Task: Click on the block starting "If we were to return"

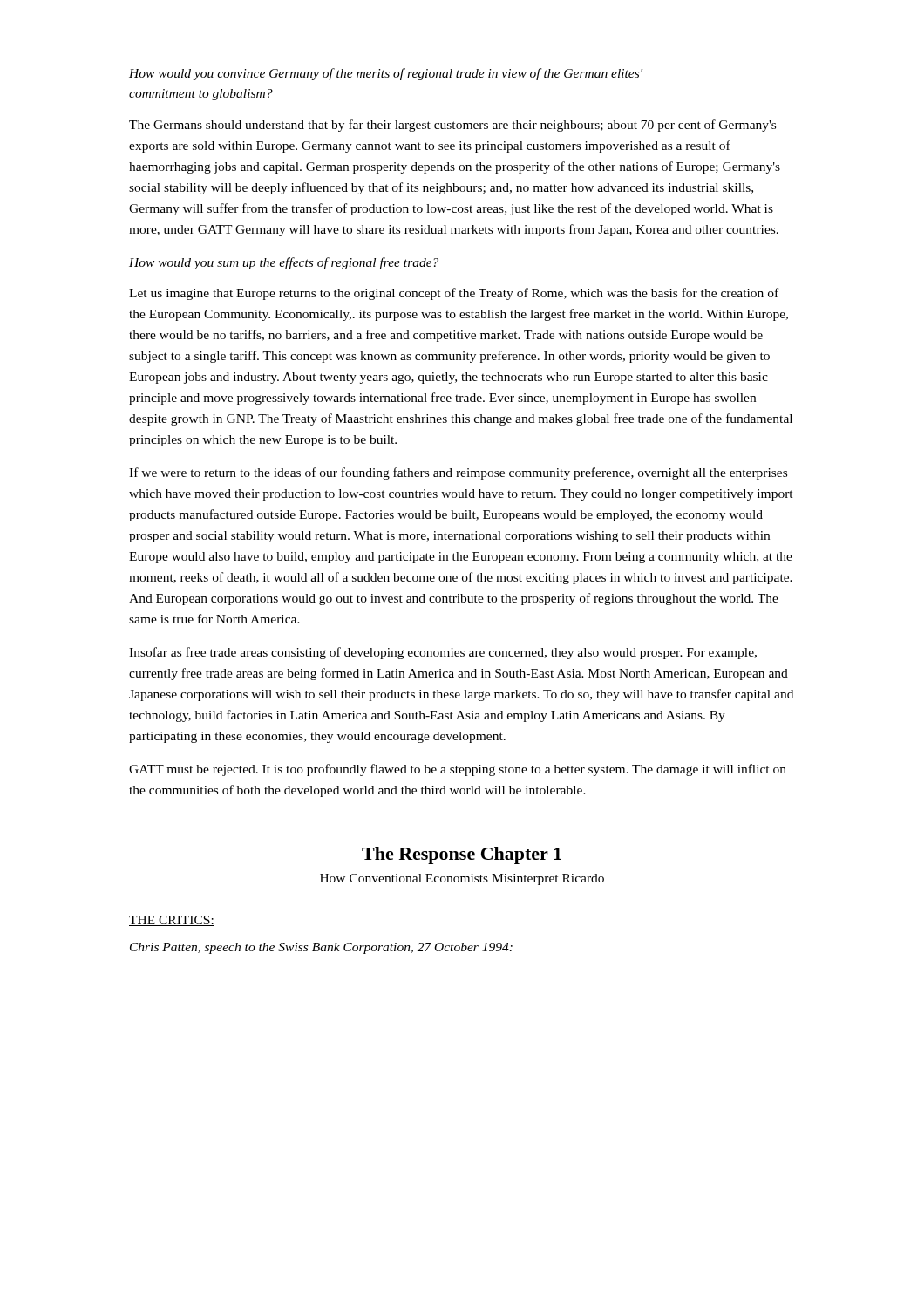Action: point(461,545)
